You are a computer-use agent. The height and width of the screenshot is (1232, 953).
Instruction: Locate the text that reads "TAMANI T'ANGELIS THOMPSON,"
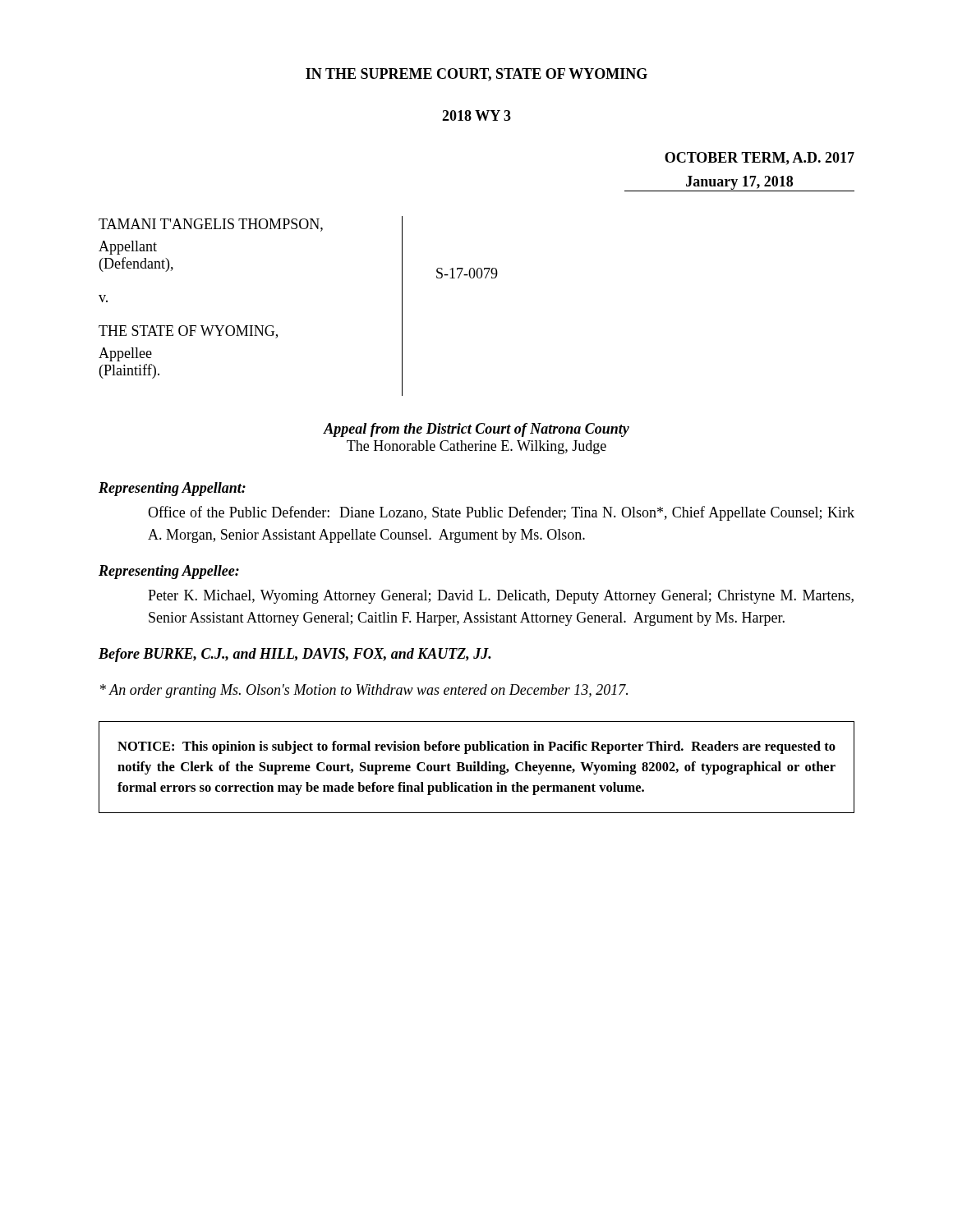(211, 224)
